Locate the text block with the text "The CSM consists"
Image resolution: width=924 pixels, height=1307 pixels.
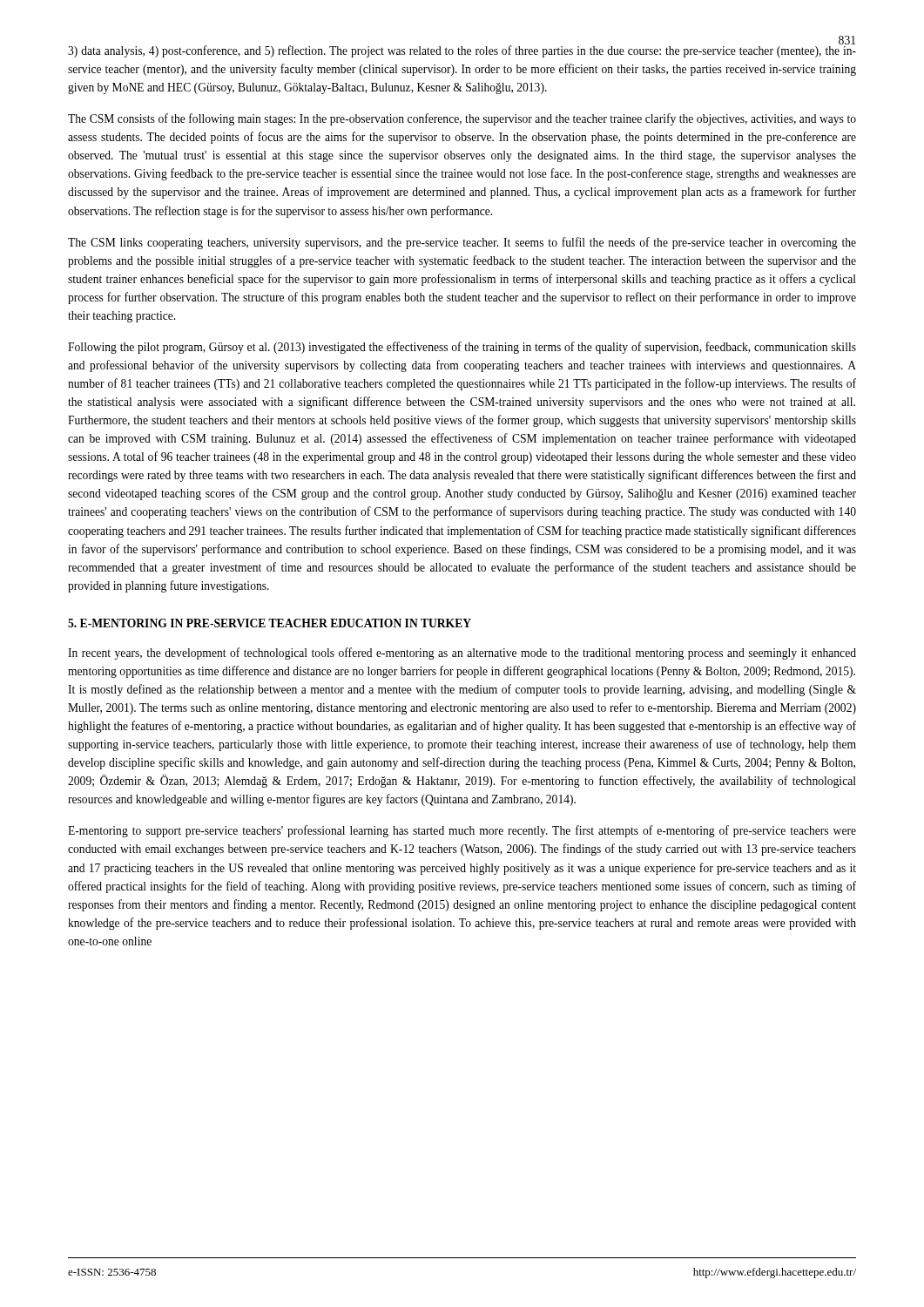point(462,165)
